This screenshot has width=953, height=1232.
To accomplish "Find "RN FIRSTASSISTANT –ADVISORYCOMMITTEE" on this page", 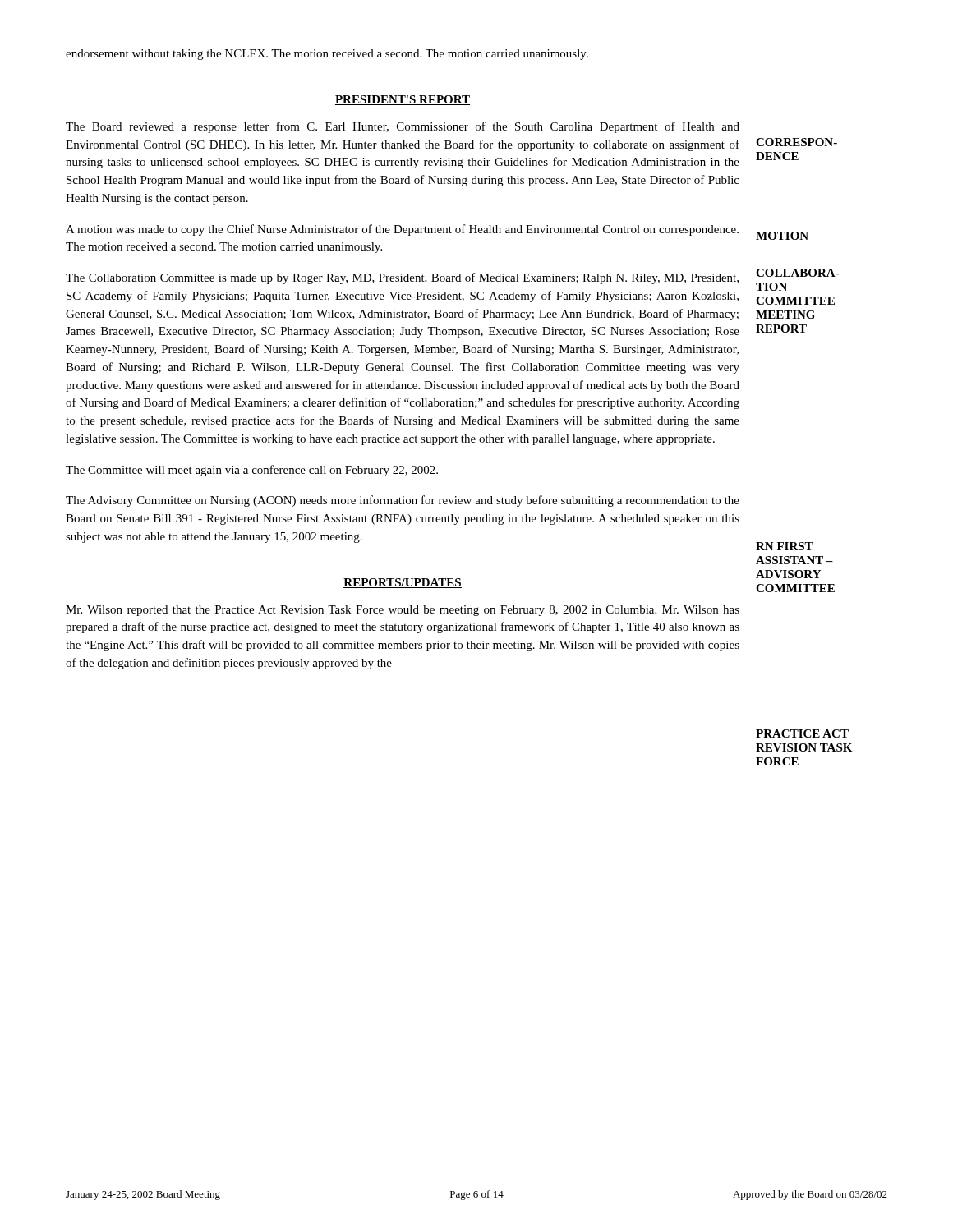I will pyautogui.click(x=796, y=567).
